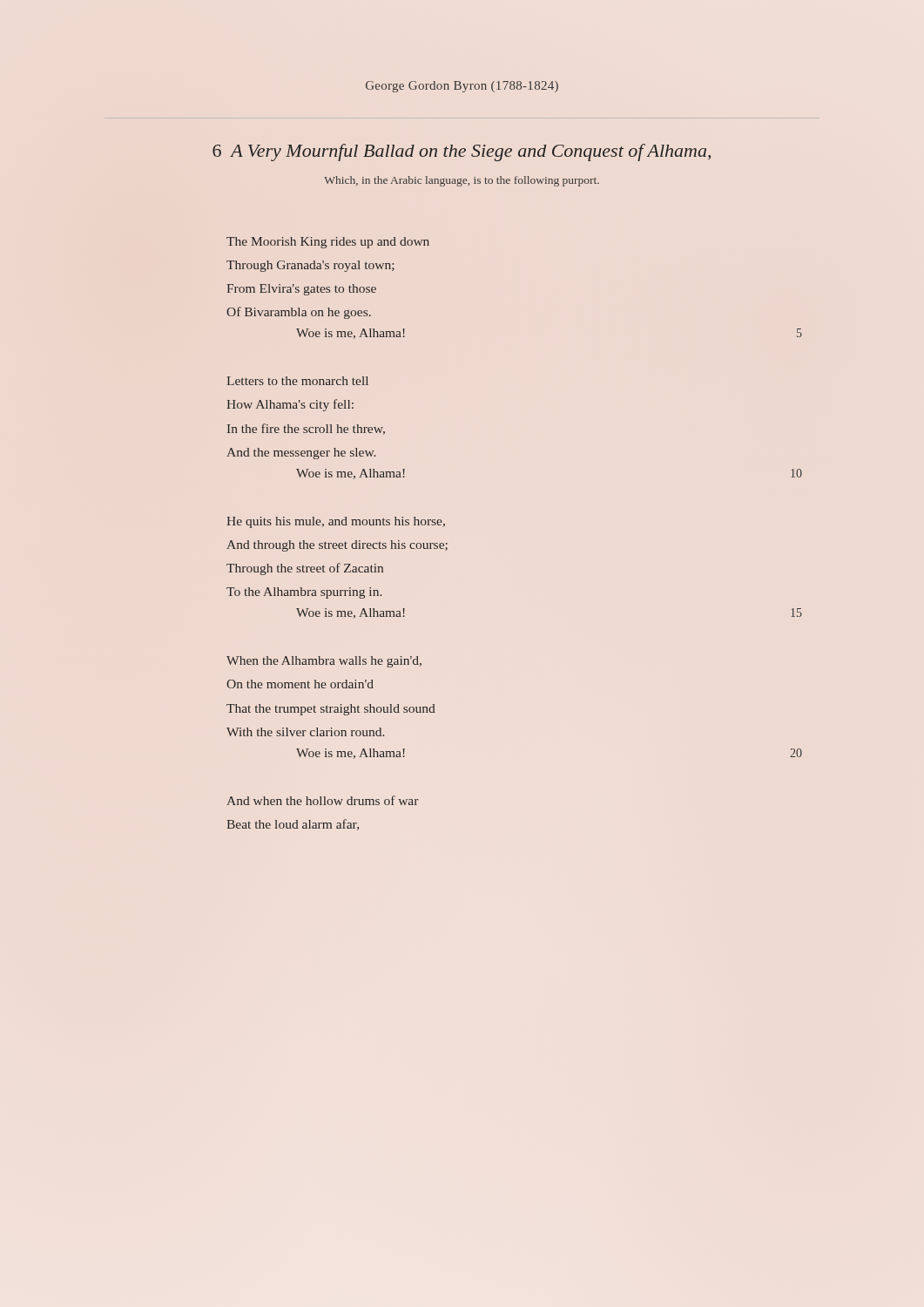Find the passage starting "The Moorish King rides up and down Through"

328,243
